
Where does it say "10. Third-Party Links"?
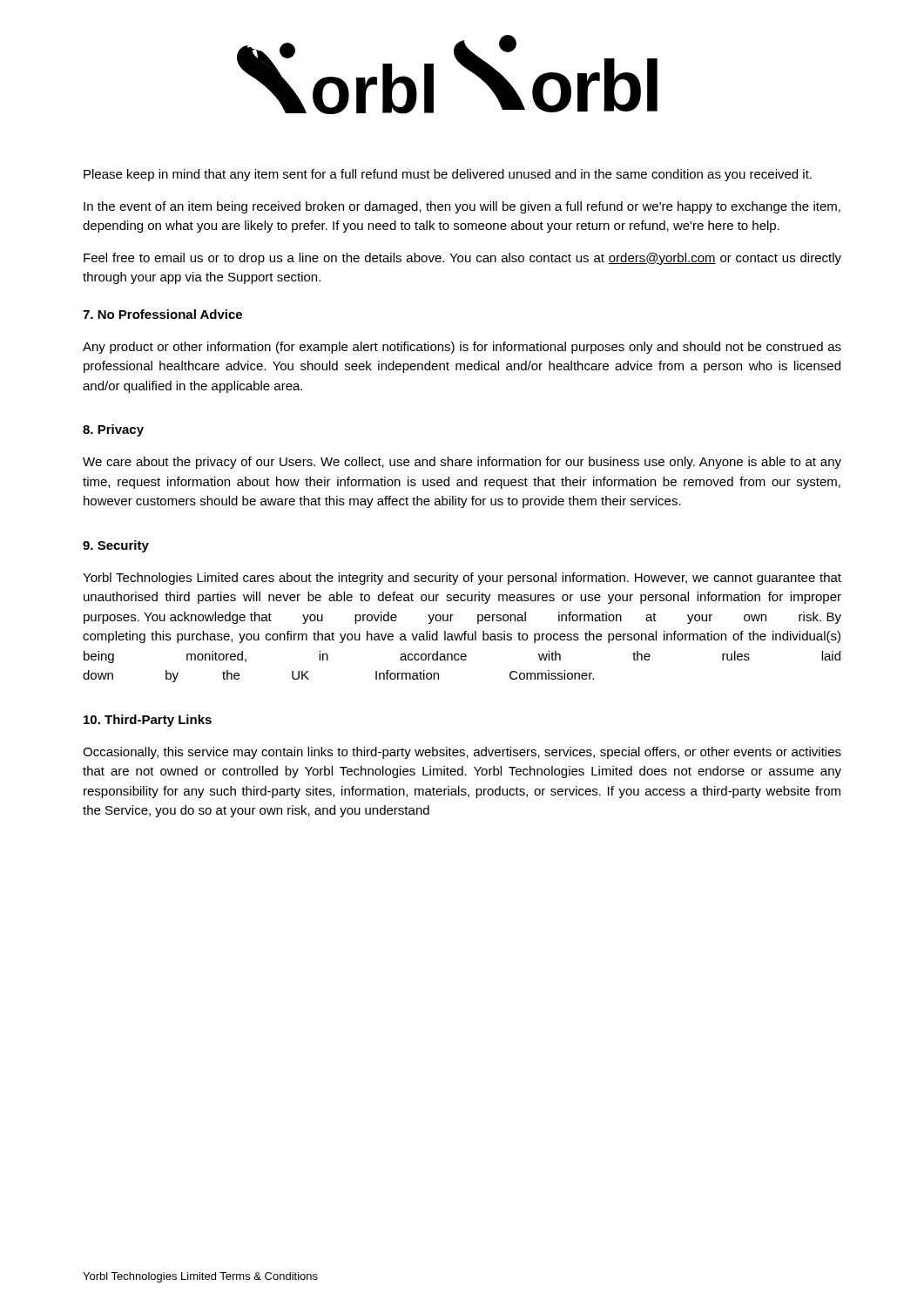click(147, 719)
